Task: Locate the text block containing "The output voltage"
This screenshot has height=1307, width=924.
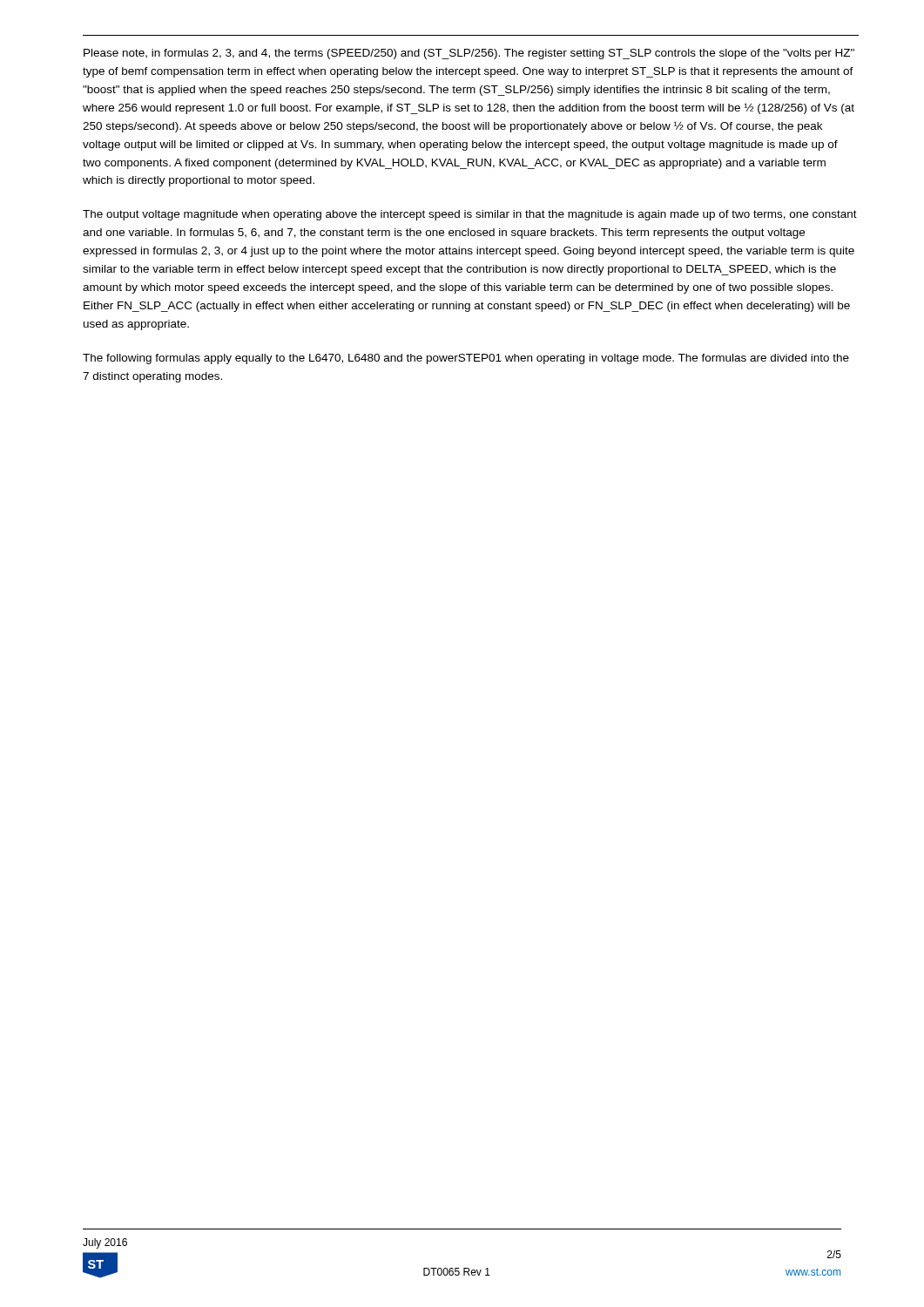Action: click(x=470, y=269)
